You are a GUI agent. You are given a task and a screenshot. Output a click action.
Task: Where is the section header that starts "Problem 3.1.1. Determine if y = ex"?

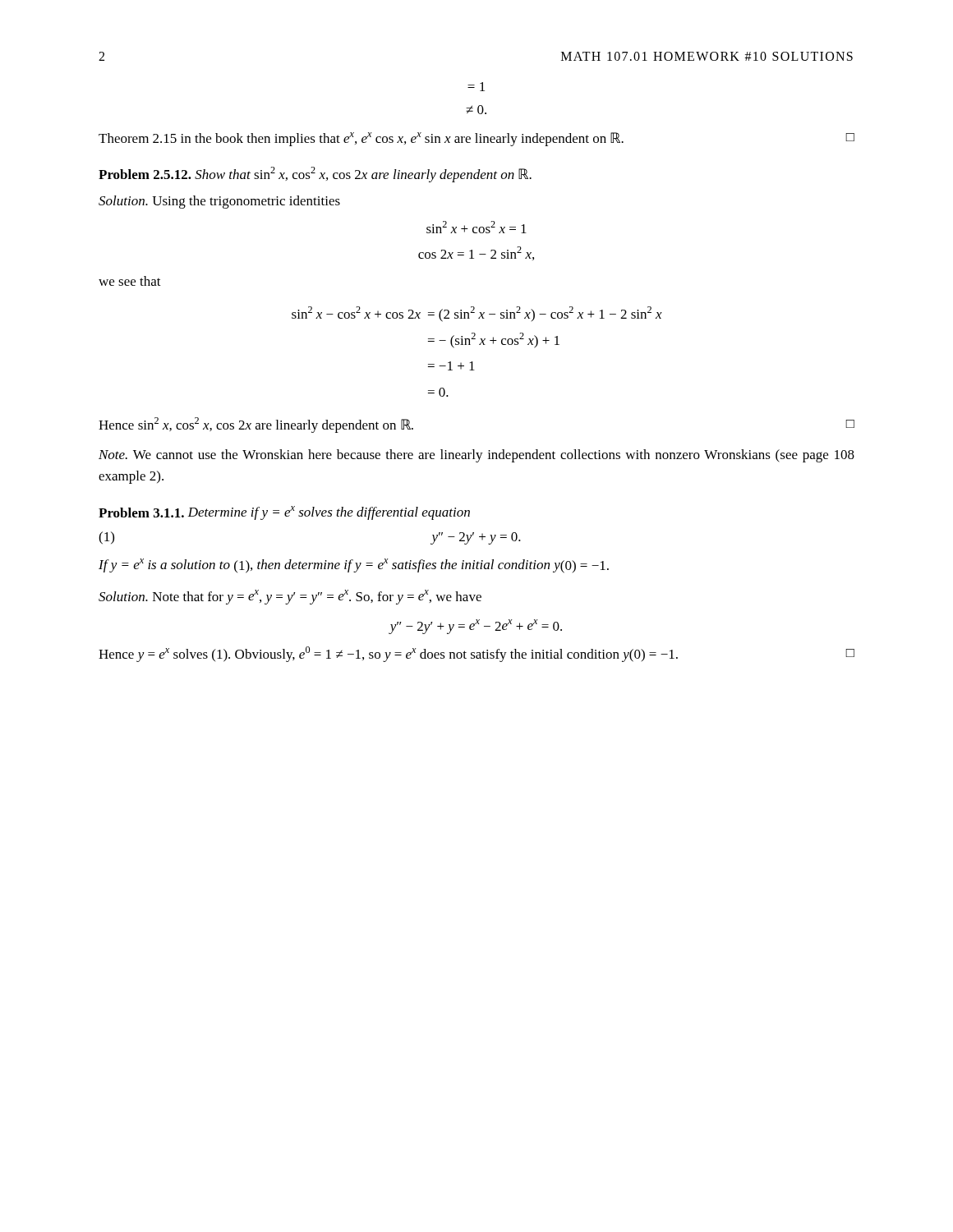pyautogui.click(x=285, y=511)
